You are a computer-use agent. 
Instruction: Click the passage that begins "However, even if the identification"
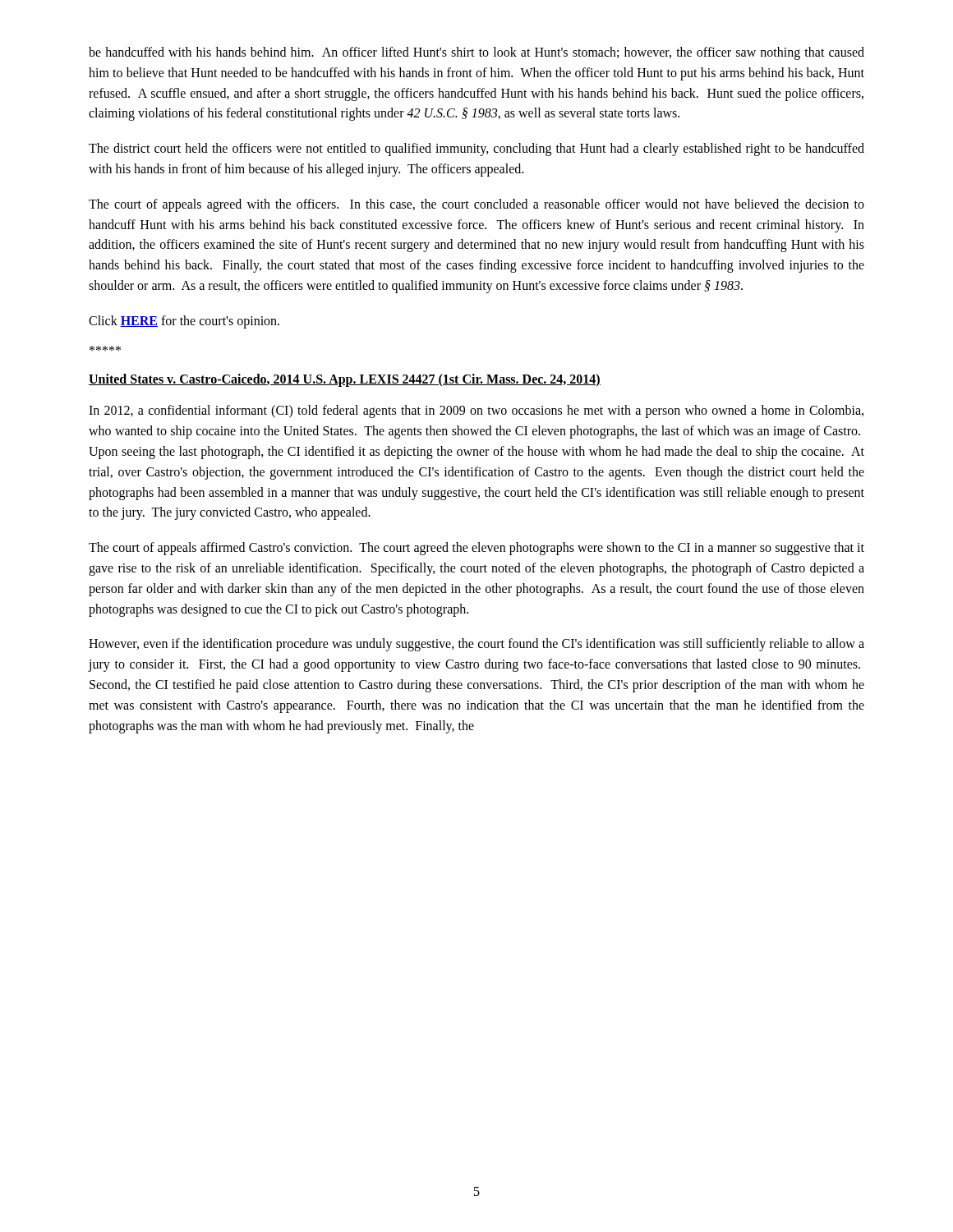pyautogui.click(x=476, y=684)
